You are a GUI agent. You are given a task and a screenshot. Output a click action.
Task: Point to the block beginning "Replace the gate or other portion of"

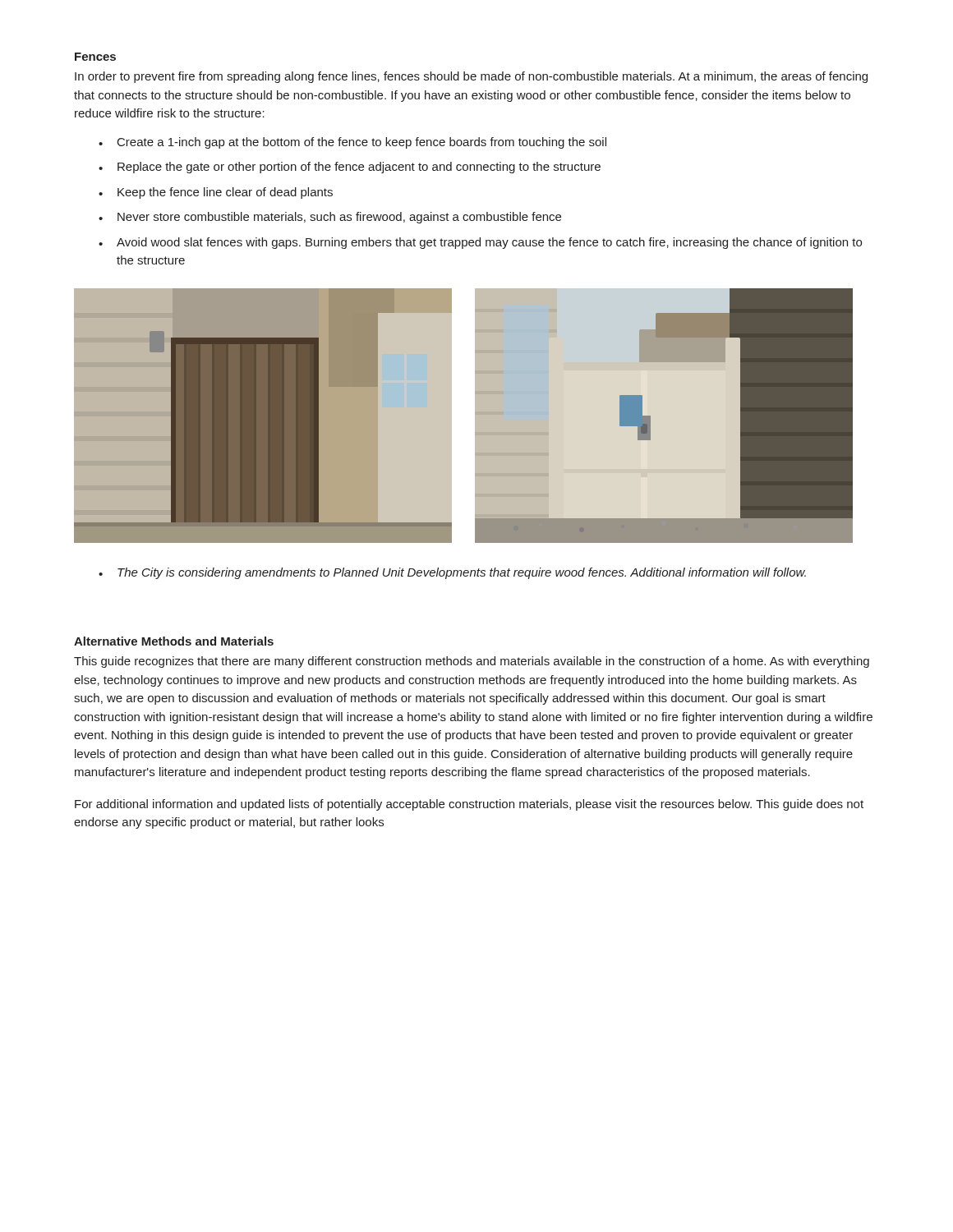pyautogui.click(x=350, y=168)
